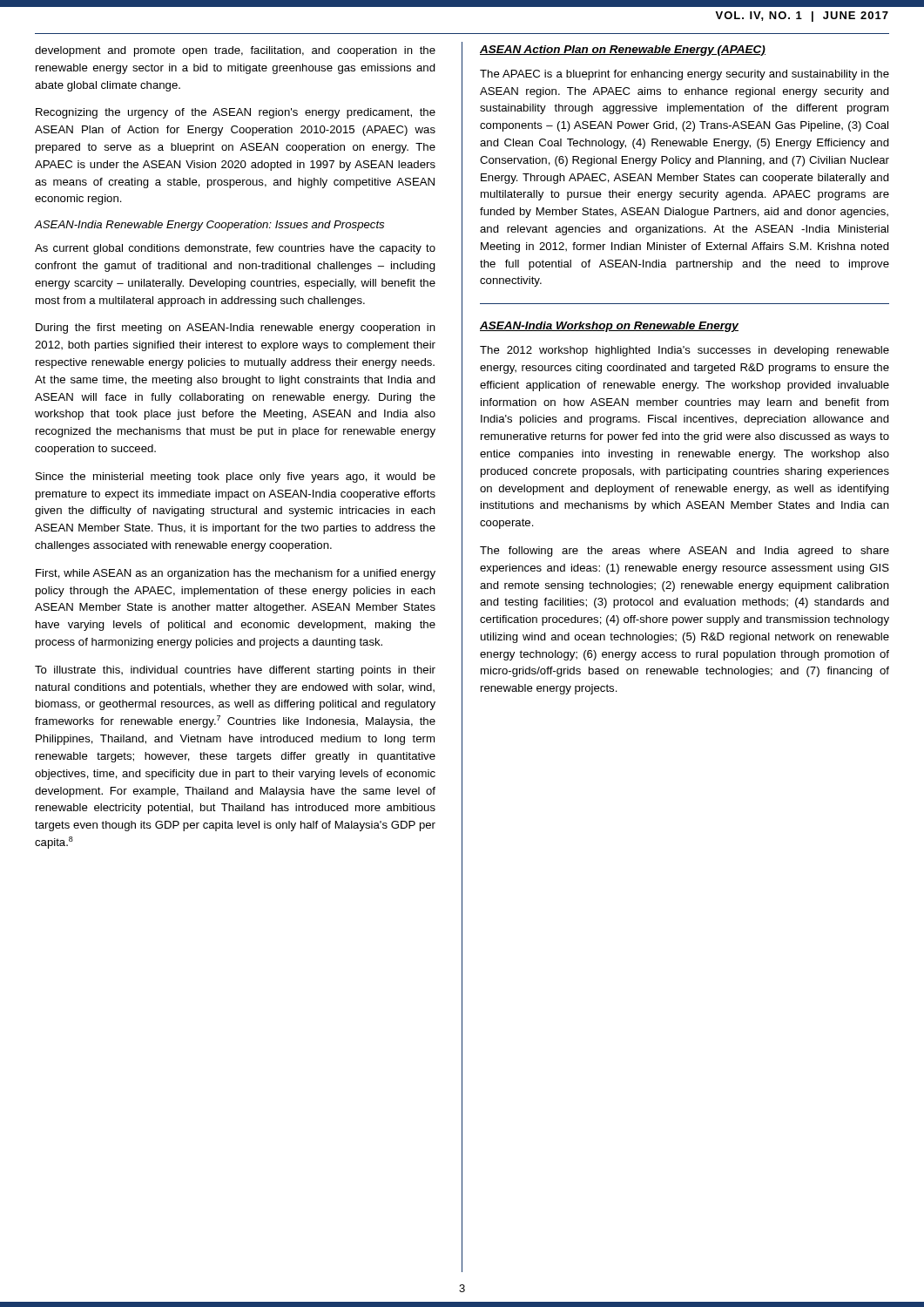Image resolution: width=924 pixels, height=1307 pixels.
Task: Navigate to the passage starting "During the first meeting on ASEAN-India renewable energy"
Action: (x=235, y=388)
